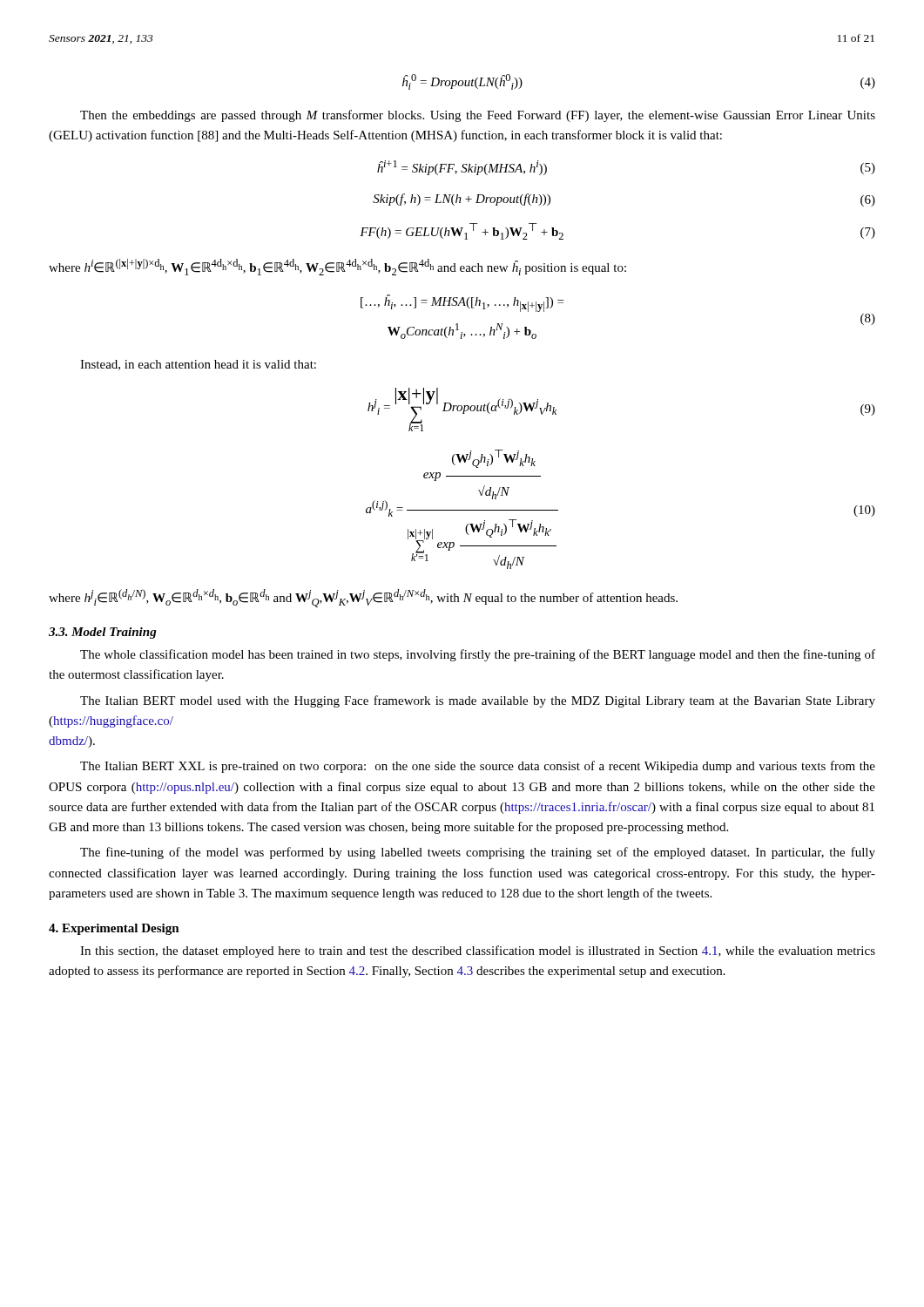
Task: Locate the text block that says "Instead, in each"
Action: pos(199,365)
